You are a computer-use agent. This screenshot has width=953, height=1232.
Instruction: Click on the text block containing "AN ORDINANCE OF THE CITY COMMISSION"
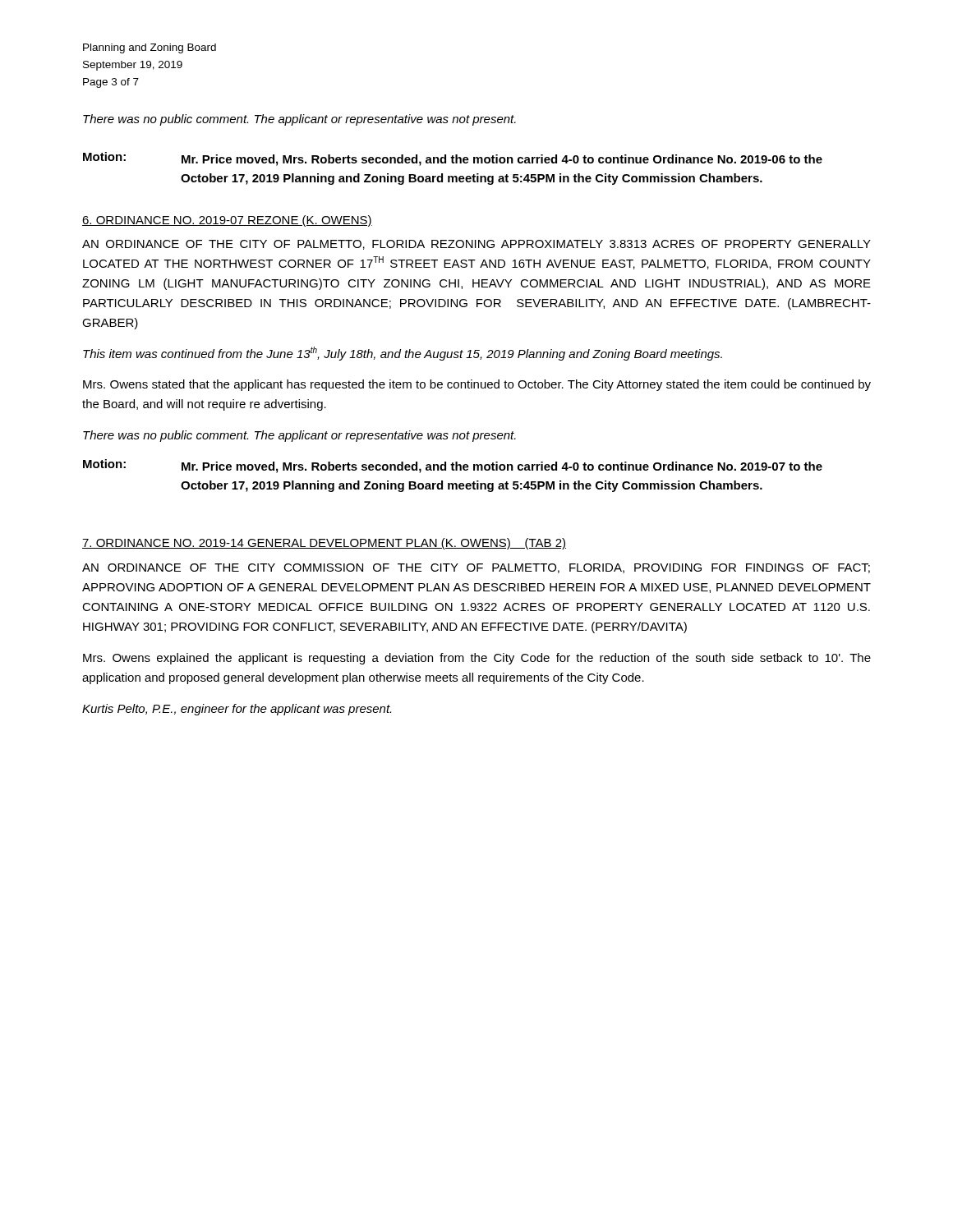click(x=476, y=596)
